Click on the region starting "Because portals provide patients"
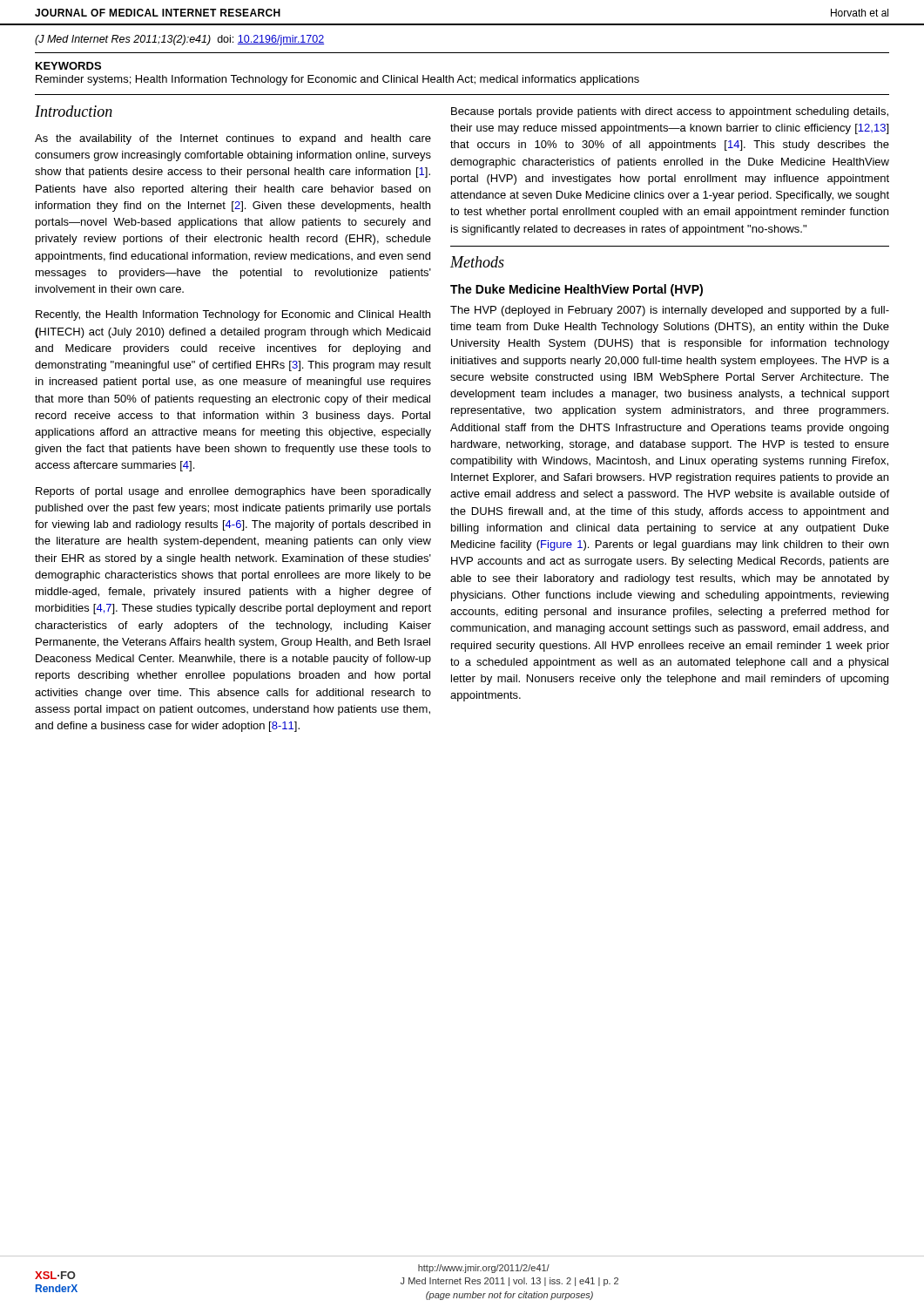The width and height of the screenshot is (924, 1307). pyautogui.click(x=670, y=170)
